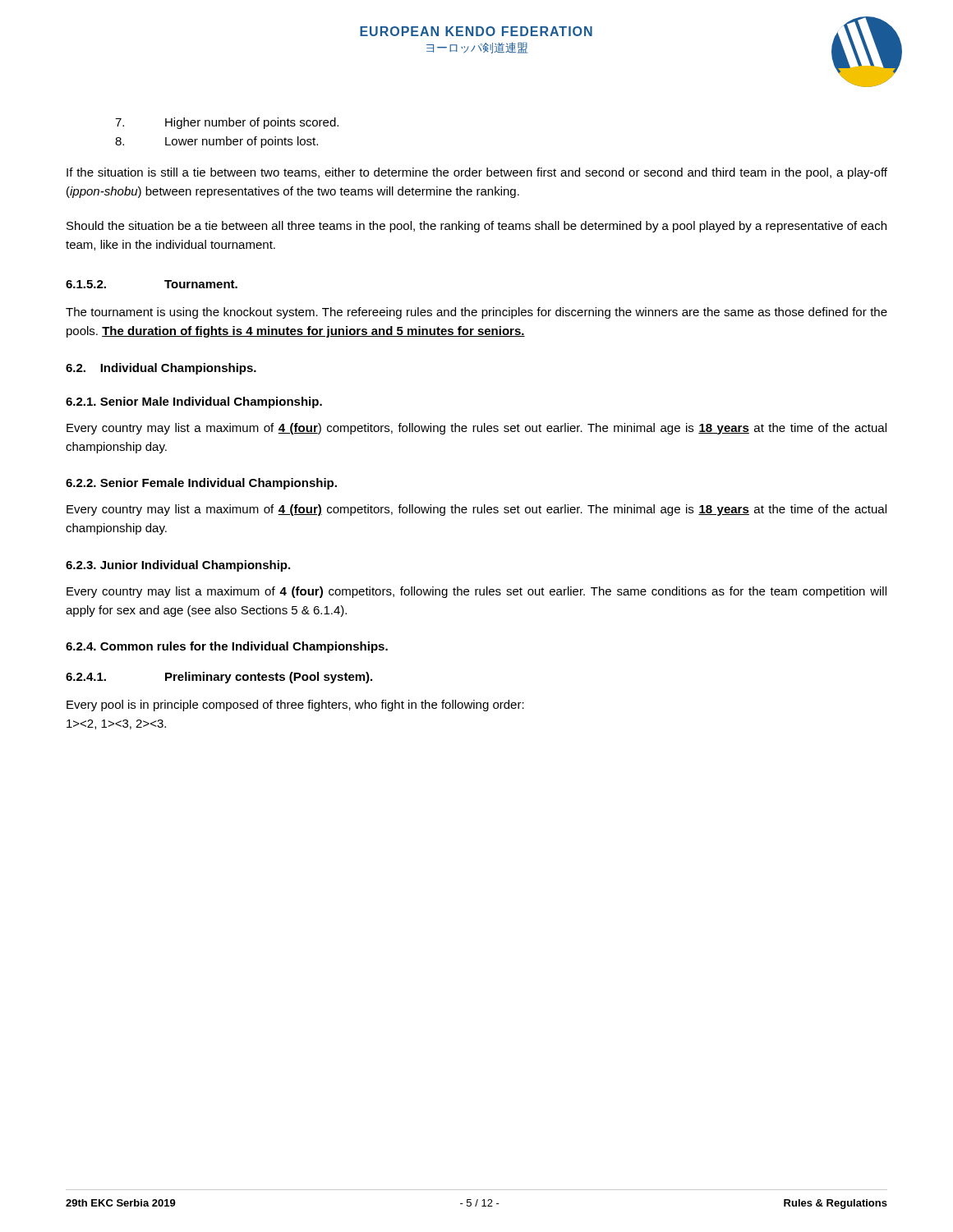The height and width of the screenshot is (1232, 953).
Task: Click on the section header that reads "6.2.4. Common rules for"
Action: [x=227, y=646]
